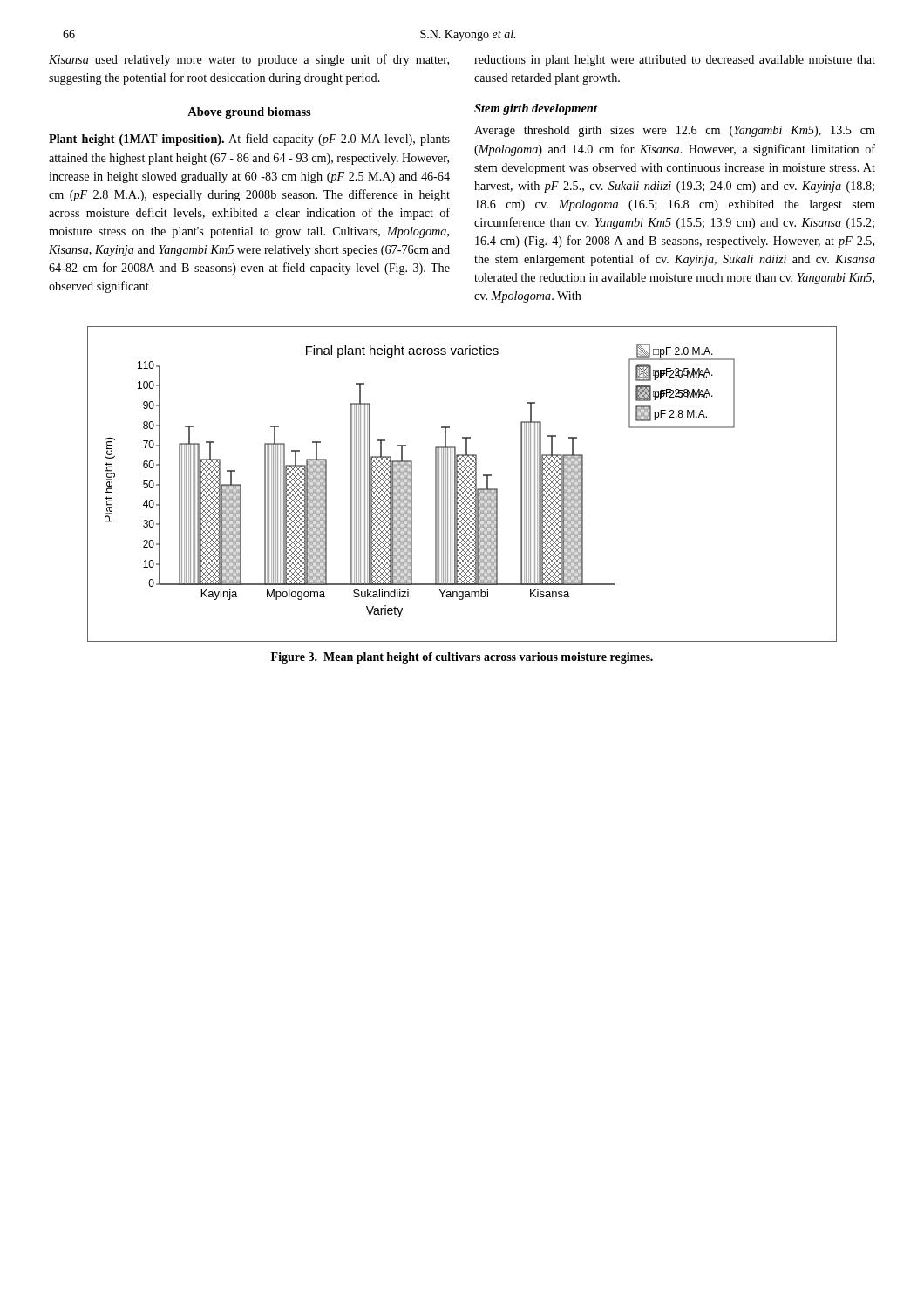Image resolution: width=924 pixels, height=1308 pixels.
Task: Point to the block beginning "Plant height (1MAT imposition)."
Action: pyautogui.click(x=249, y=212)
